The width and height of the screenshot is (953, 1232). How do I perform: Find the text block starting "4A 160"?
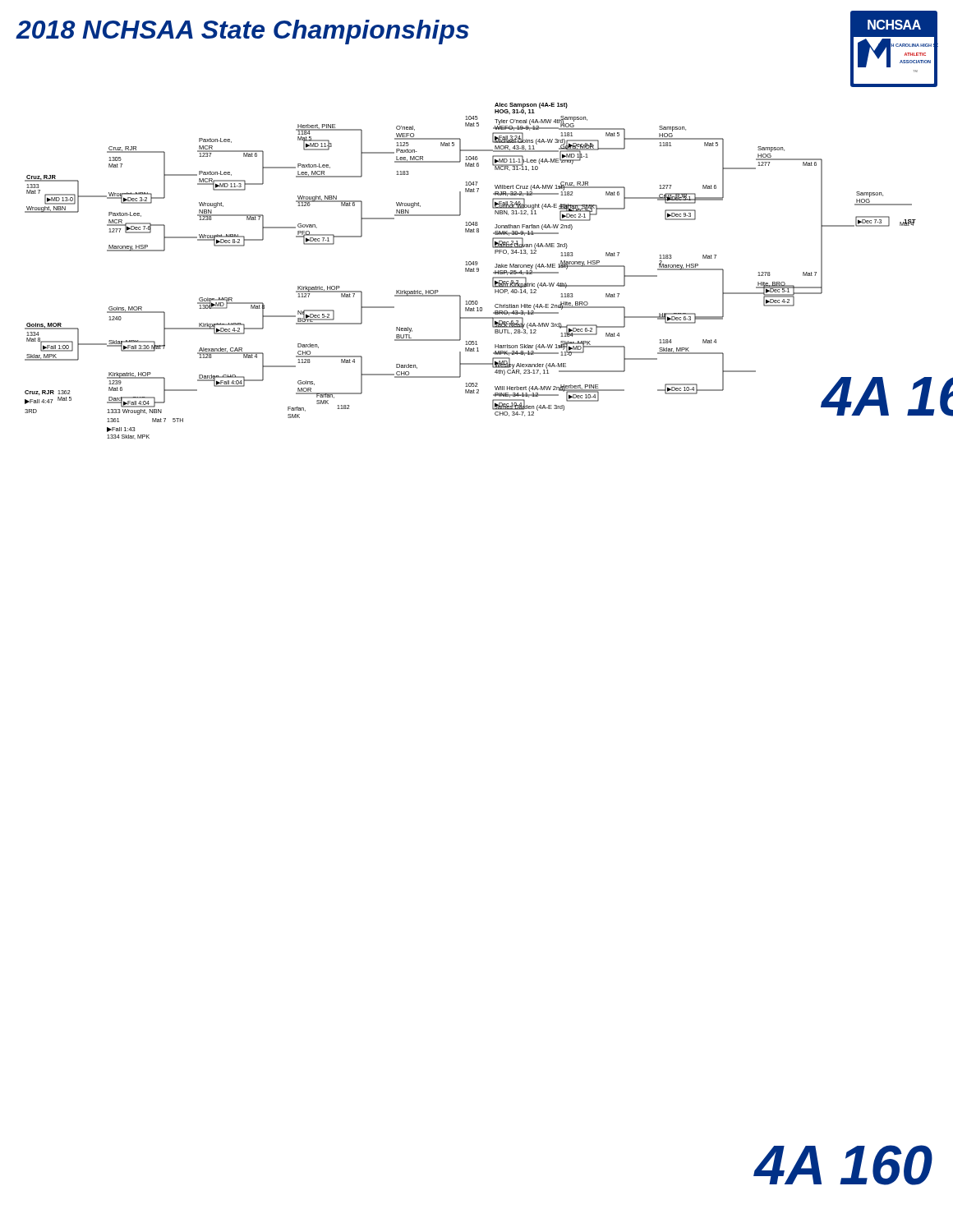[x=843, y=1165]
